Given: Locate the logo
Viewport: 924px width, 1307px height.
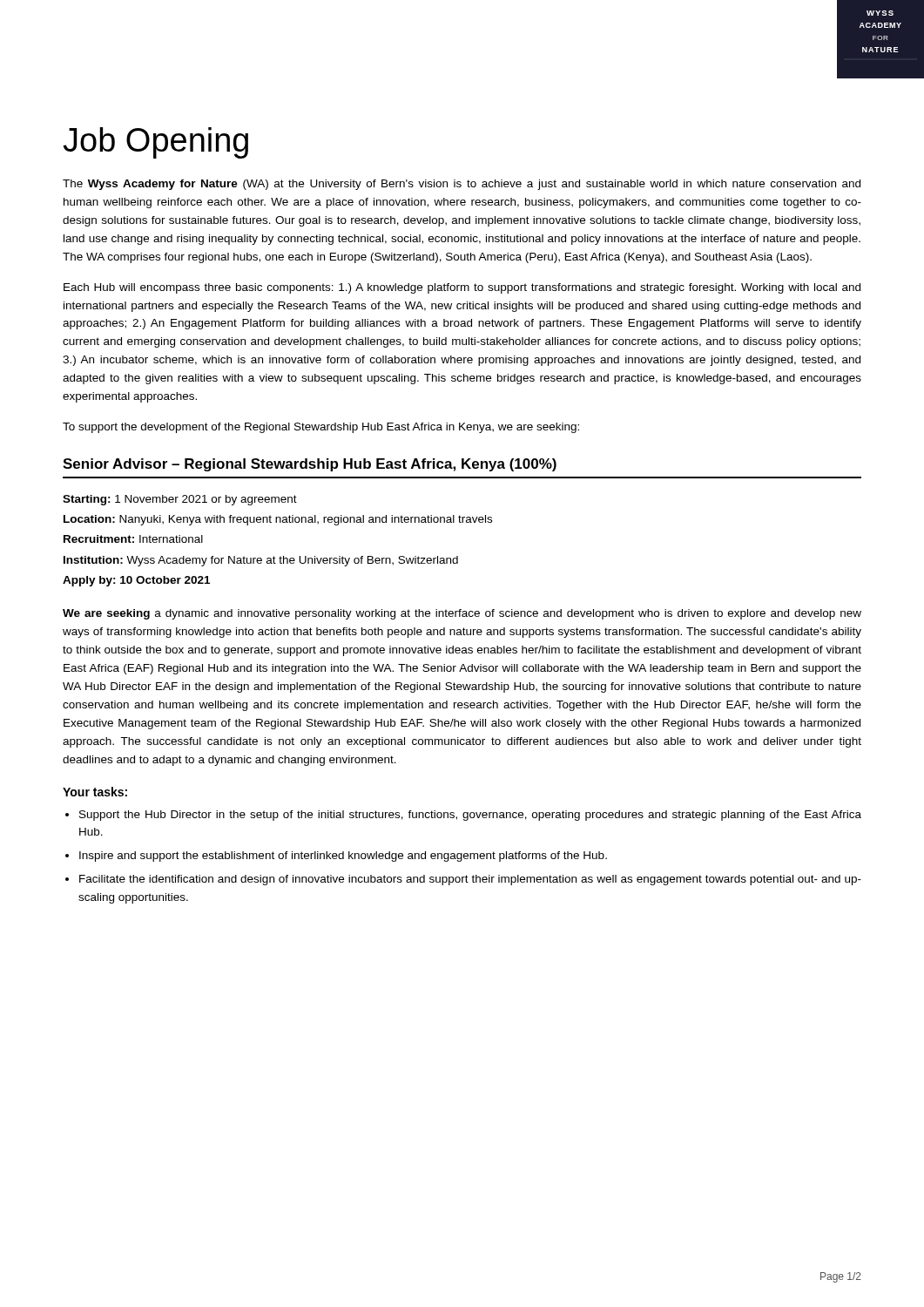Looking at the screenshot, I should [880, 39].
